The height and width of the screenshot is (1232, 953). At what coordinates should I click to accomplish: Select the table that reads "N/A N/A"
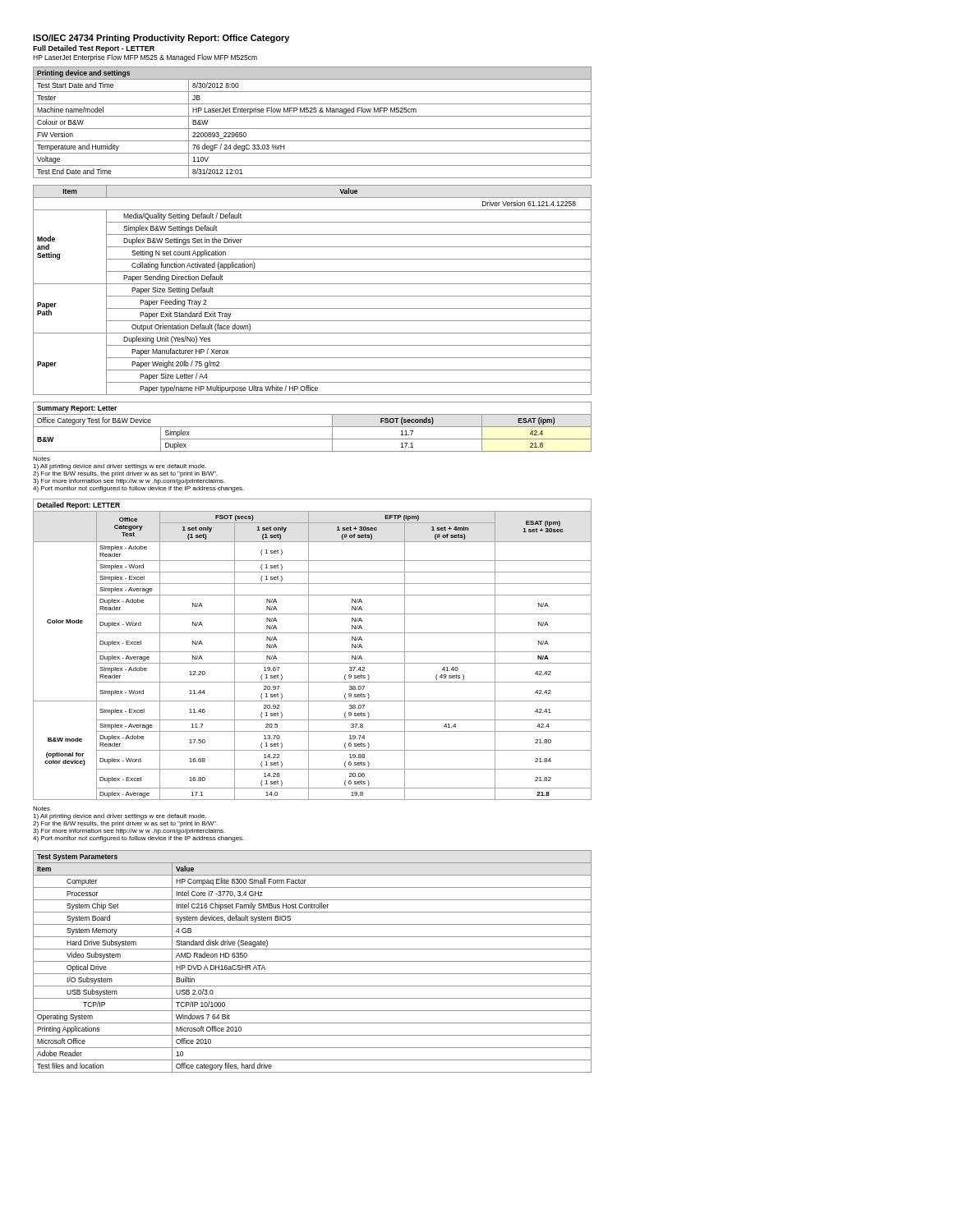(476, 649)
